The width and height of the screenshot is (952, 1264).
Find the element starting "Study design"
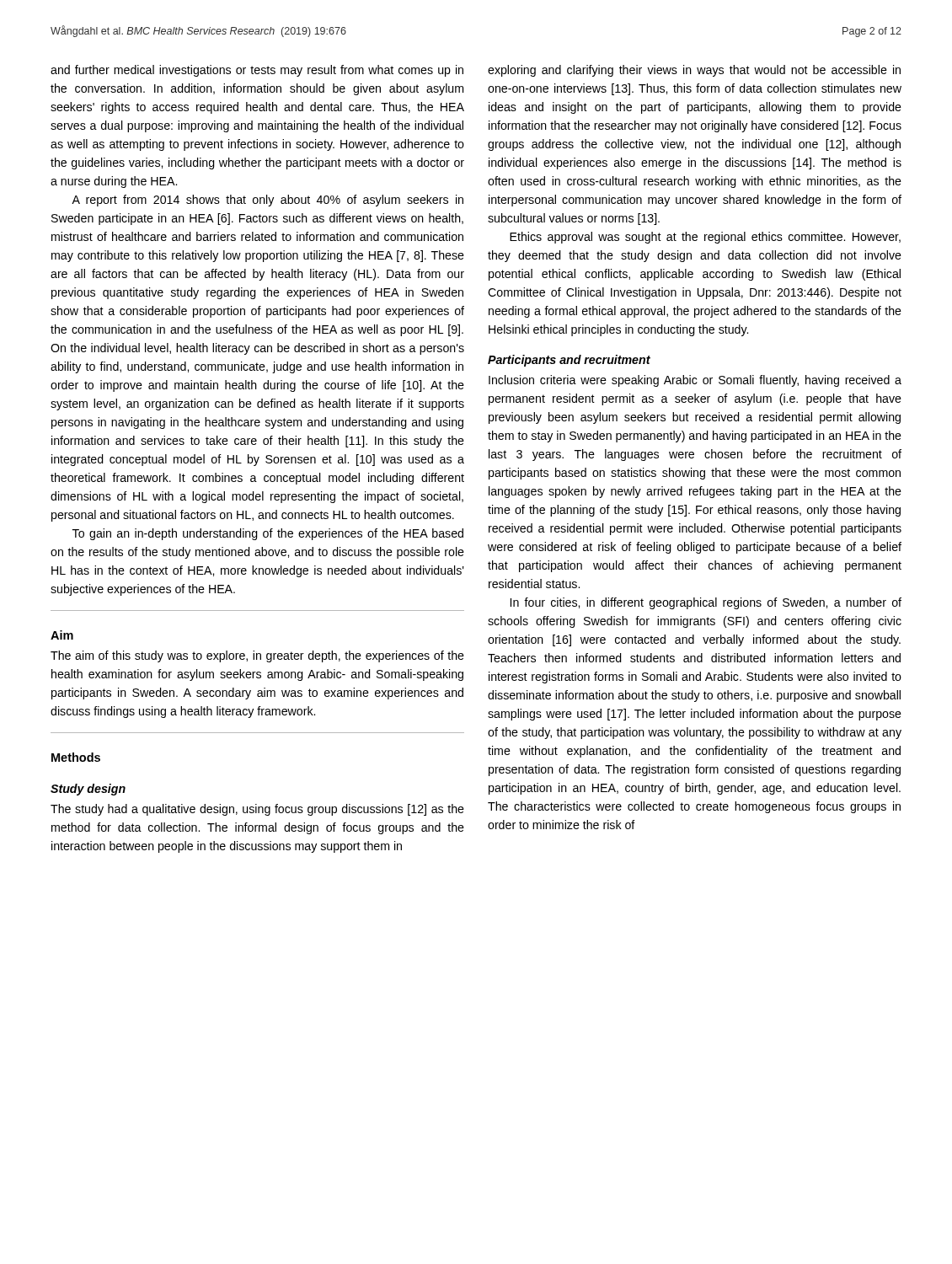coord(88,789)
